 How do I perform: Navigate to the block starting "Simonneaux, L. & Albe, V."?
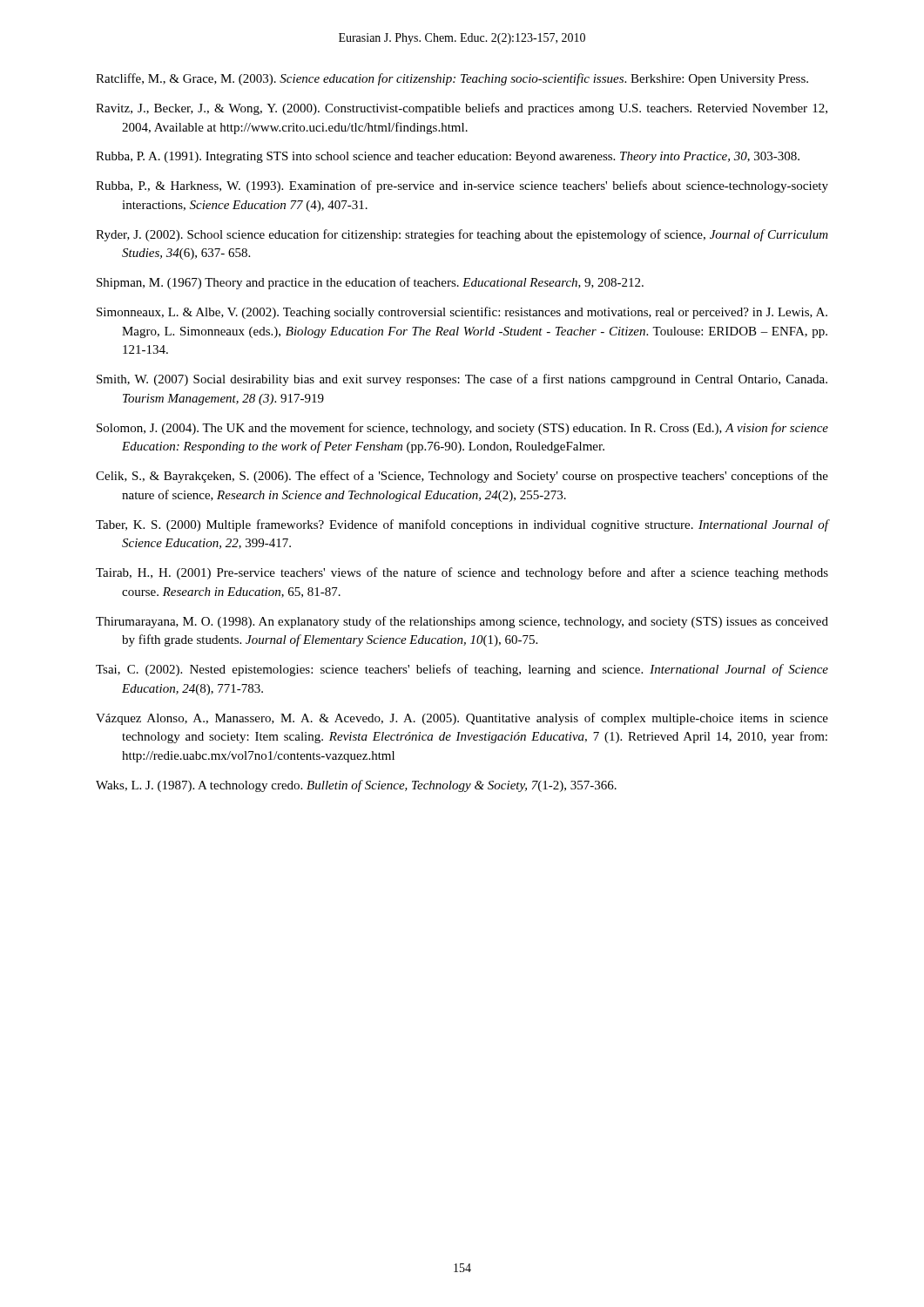click(x=462, y=331)
